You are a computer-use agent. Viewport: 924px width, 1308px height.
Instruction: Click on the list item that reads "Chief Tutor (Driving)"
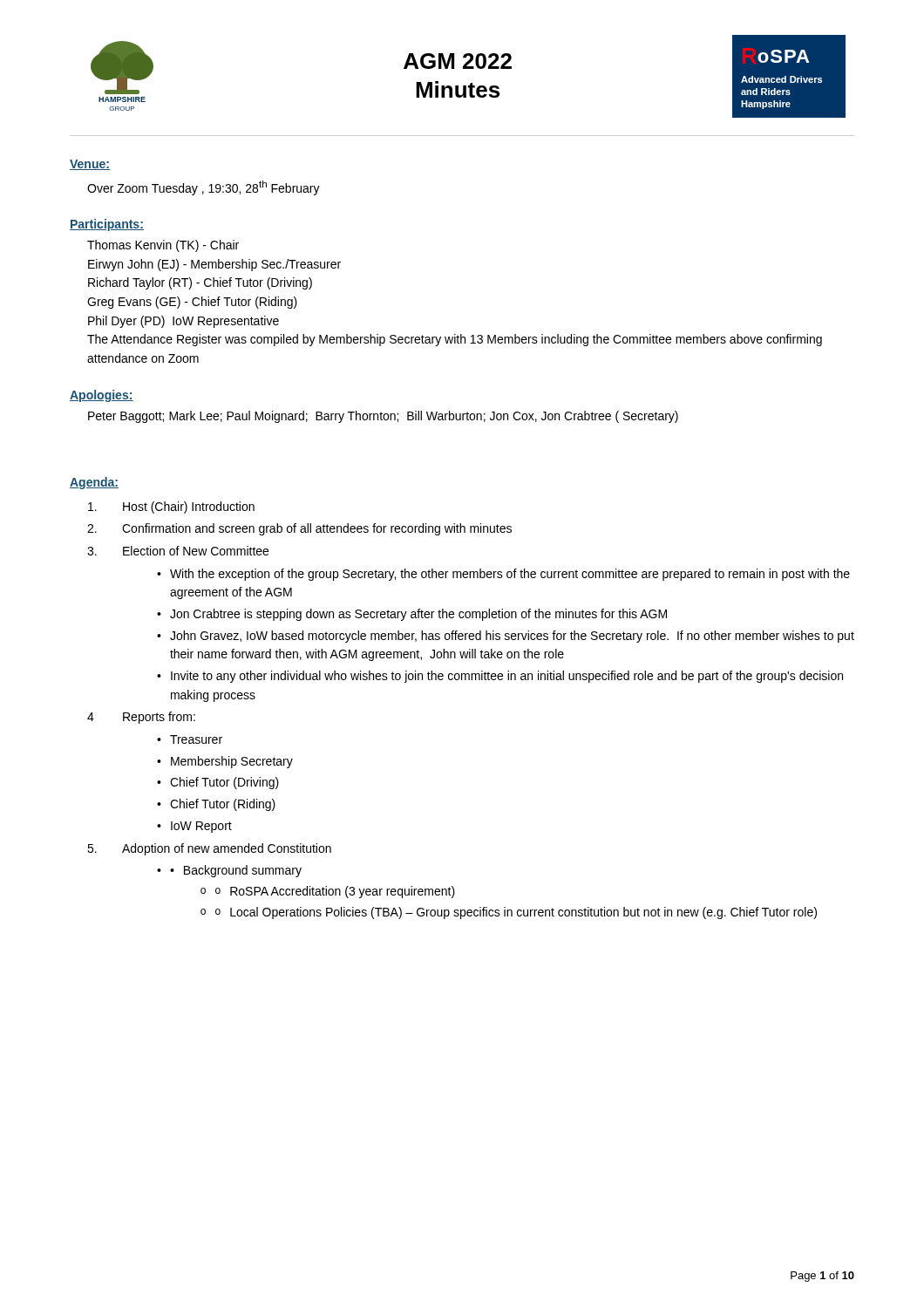(x=224, y=783)
